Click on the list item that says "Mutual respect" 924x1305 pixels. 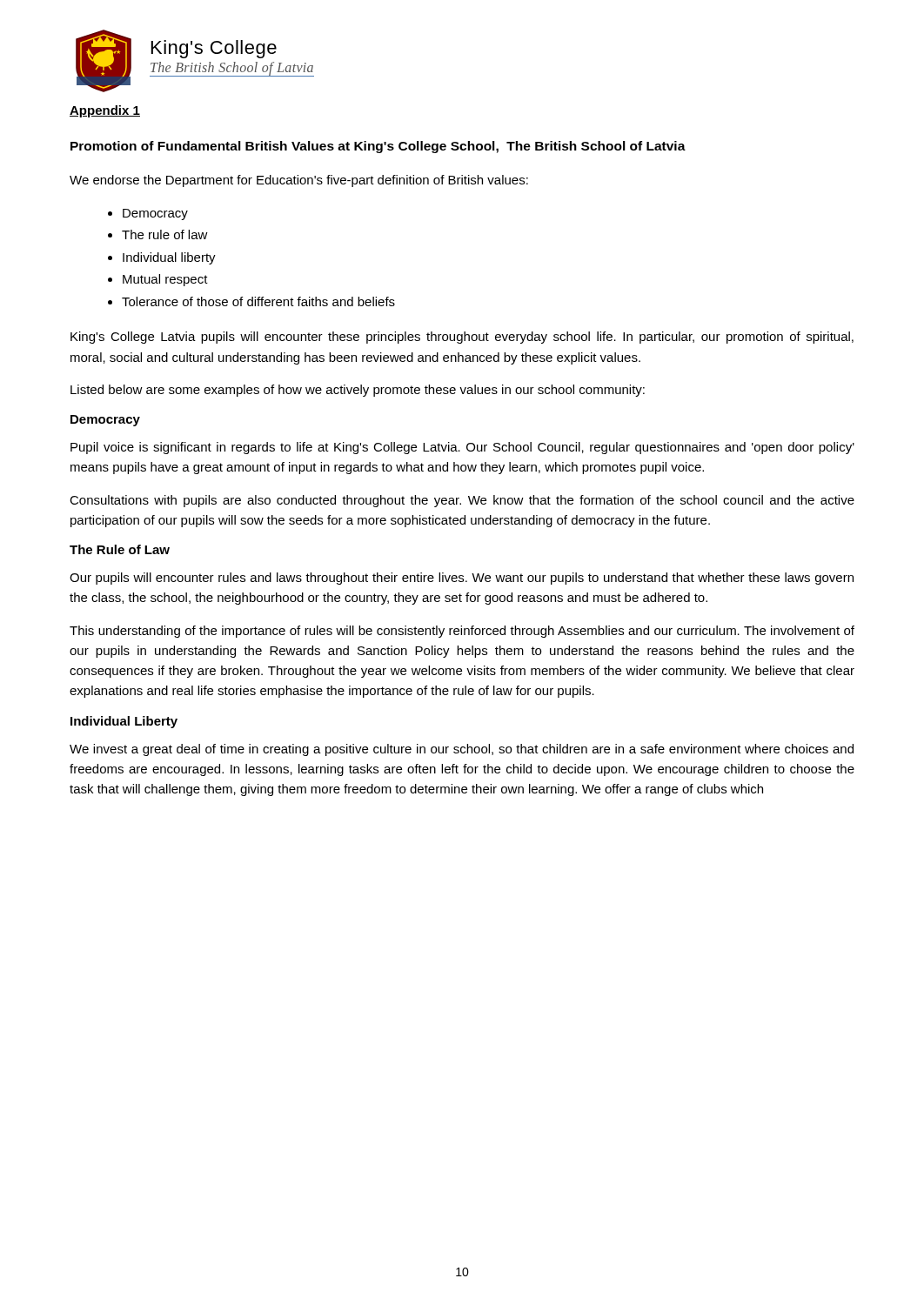[165, 279]
